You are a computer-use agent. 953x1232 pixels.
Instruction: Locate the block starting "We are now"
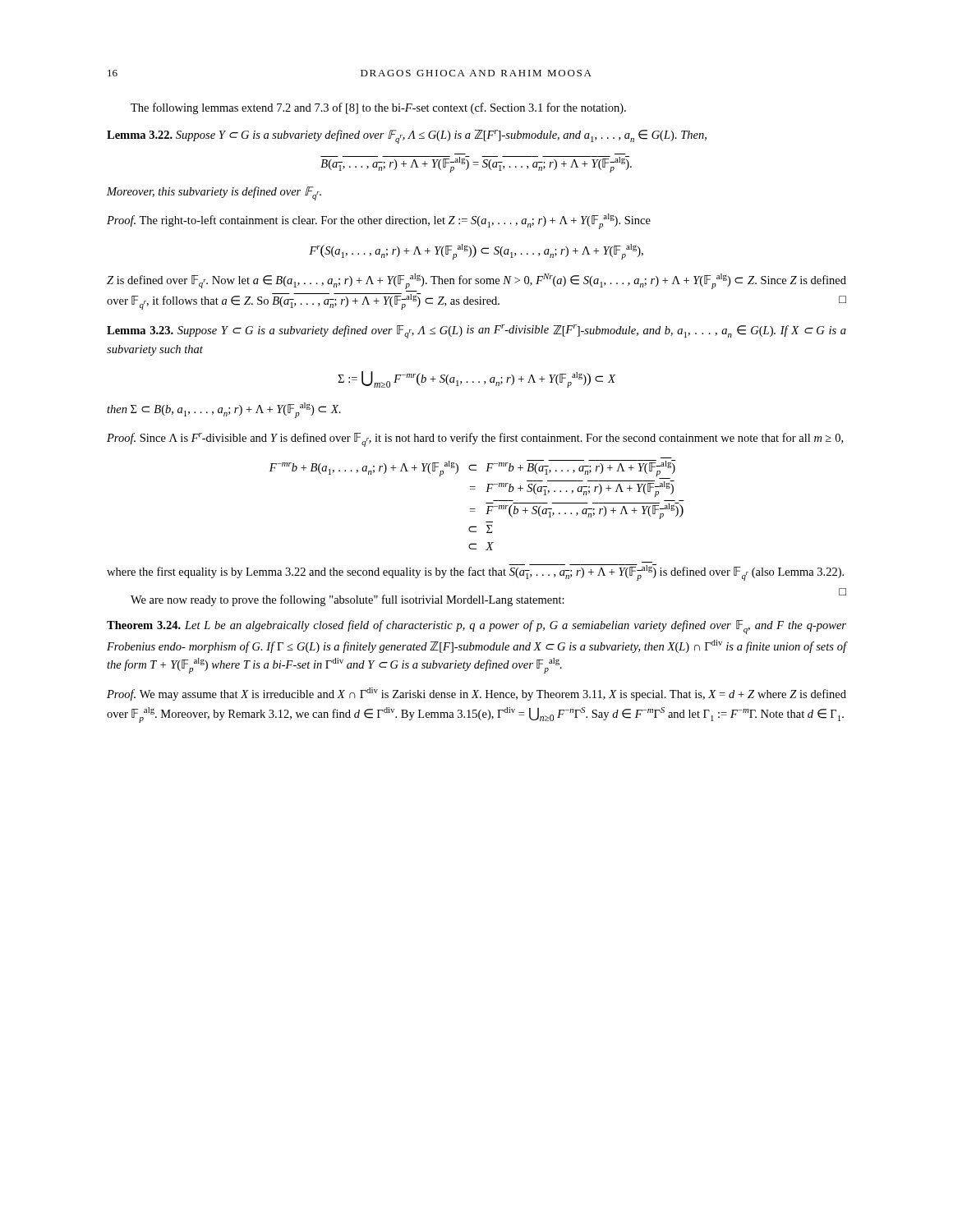476,600
